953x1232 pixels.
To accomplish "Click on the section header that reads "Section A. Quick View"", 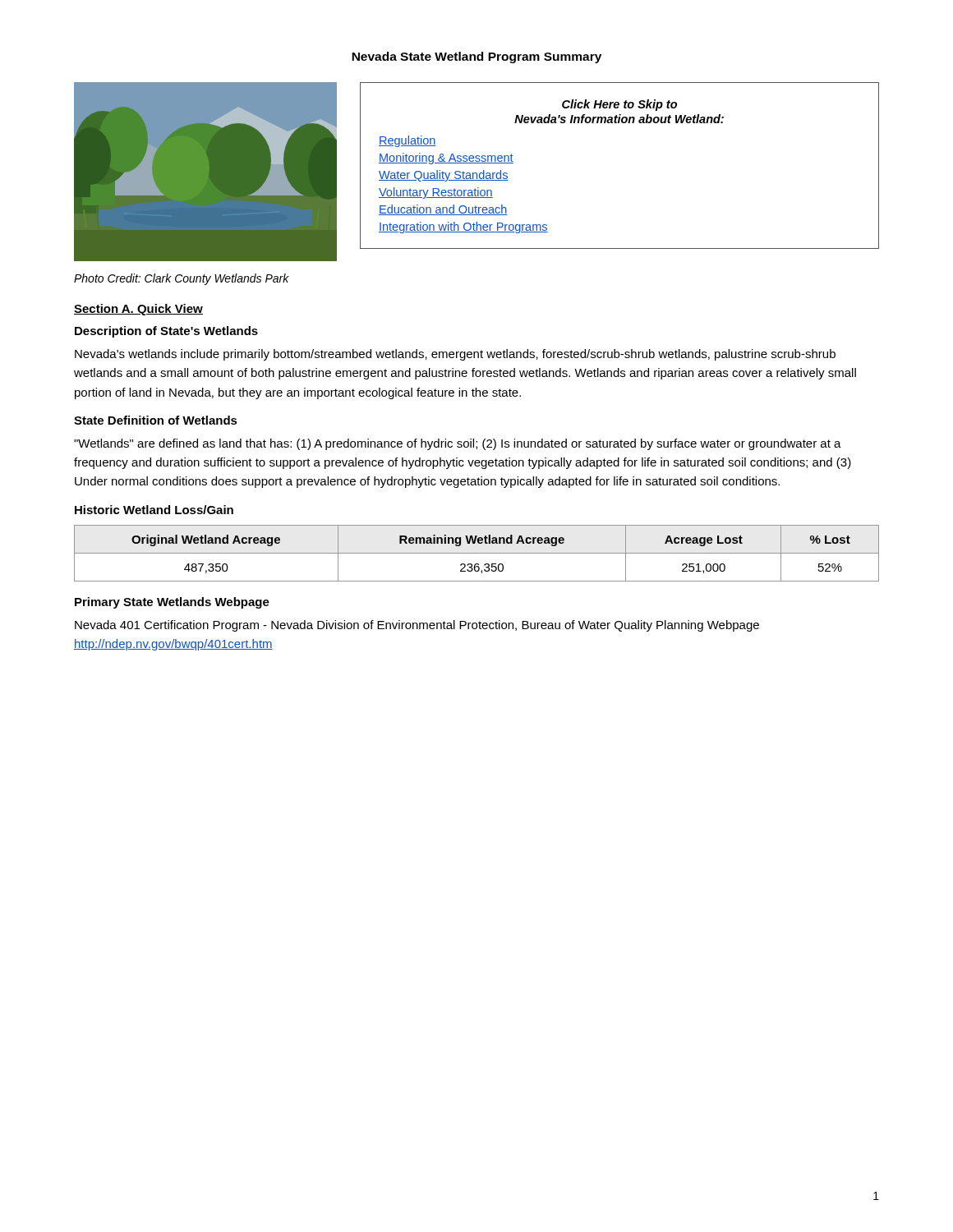I will pos(138,308).
